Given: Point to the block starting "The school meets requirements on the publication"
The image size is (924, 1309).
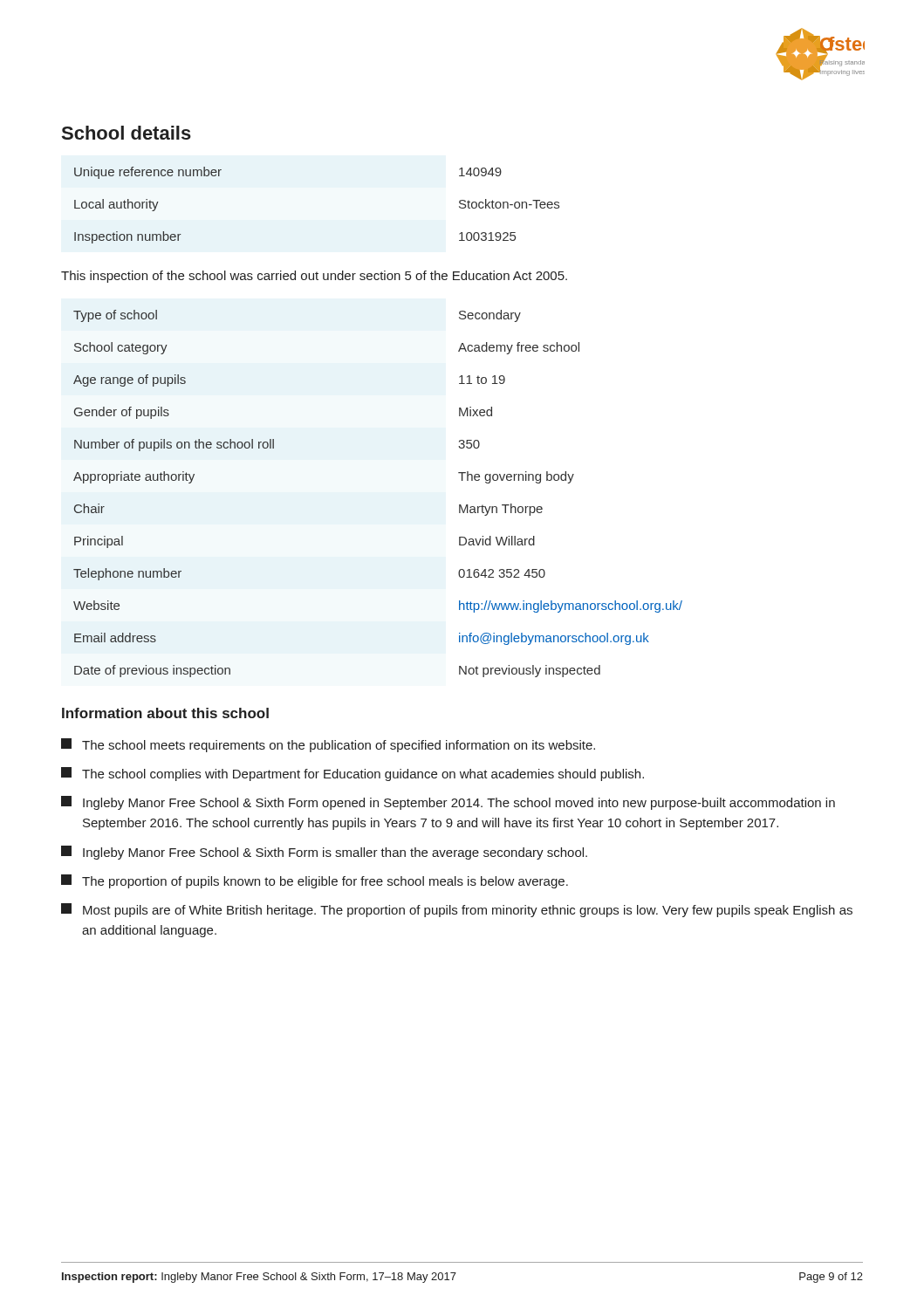Looking at the screenshot, I should (x=462, y=744).
